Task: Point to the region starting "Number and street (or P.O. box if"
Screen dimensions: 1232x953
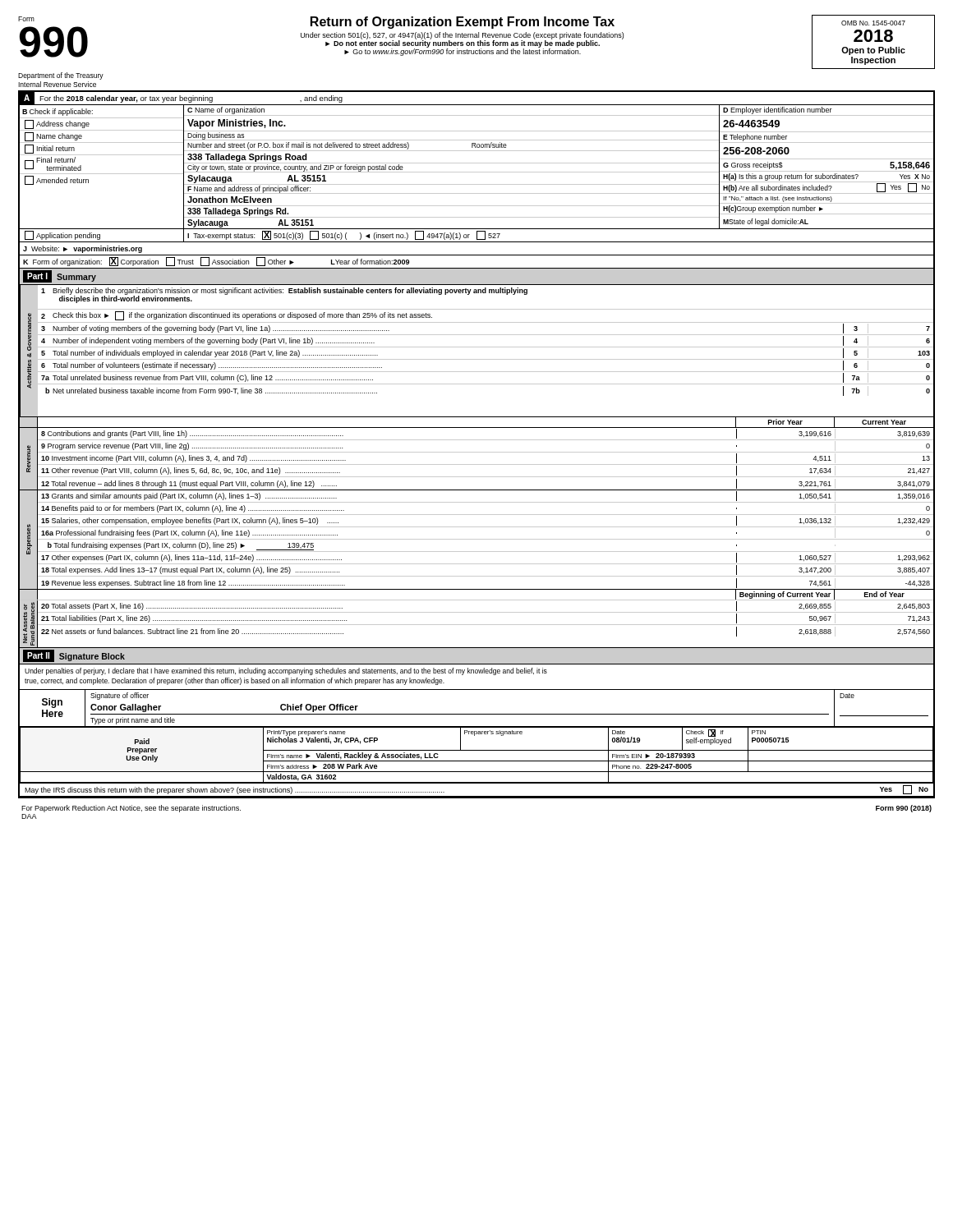Action: click(347, 145)
